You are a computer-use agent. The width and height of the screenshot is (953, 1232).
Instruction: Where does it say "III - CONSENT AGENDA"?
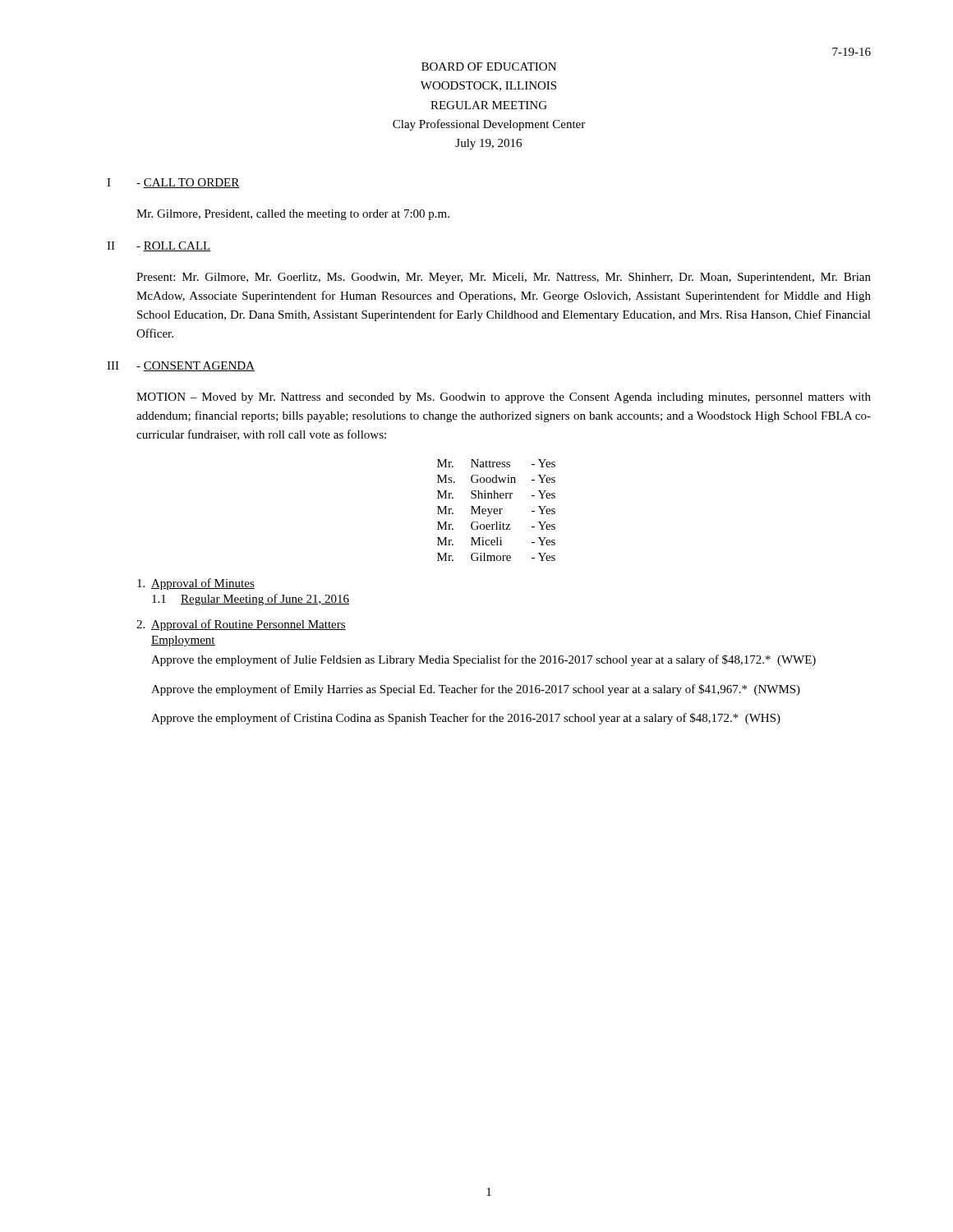[181, 366]
